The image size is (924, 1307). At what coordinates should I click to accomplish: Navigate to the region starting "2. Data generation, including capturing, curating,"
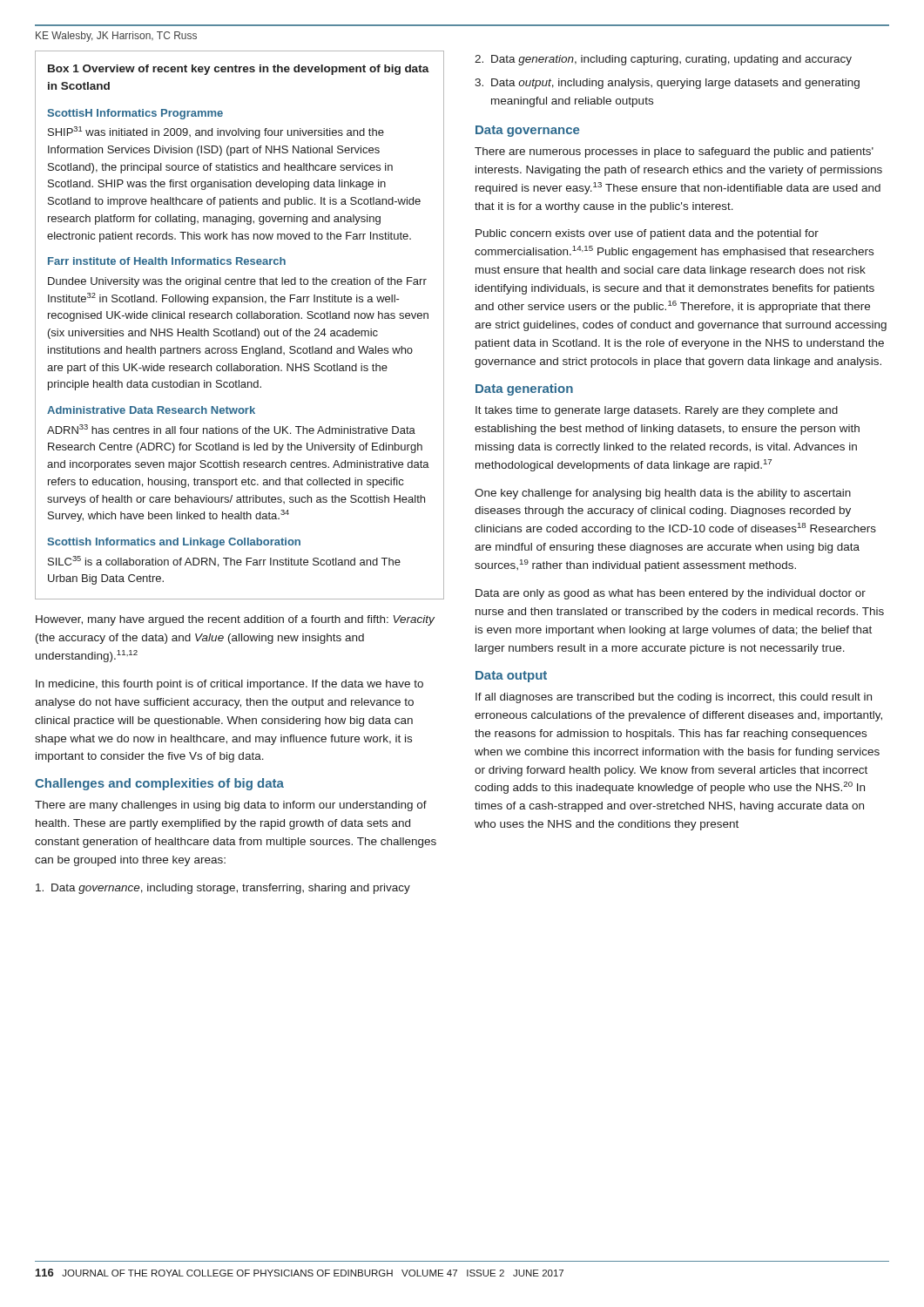663,60
